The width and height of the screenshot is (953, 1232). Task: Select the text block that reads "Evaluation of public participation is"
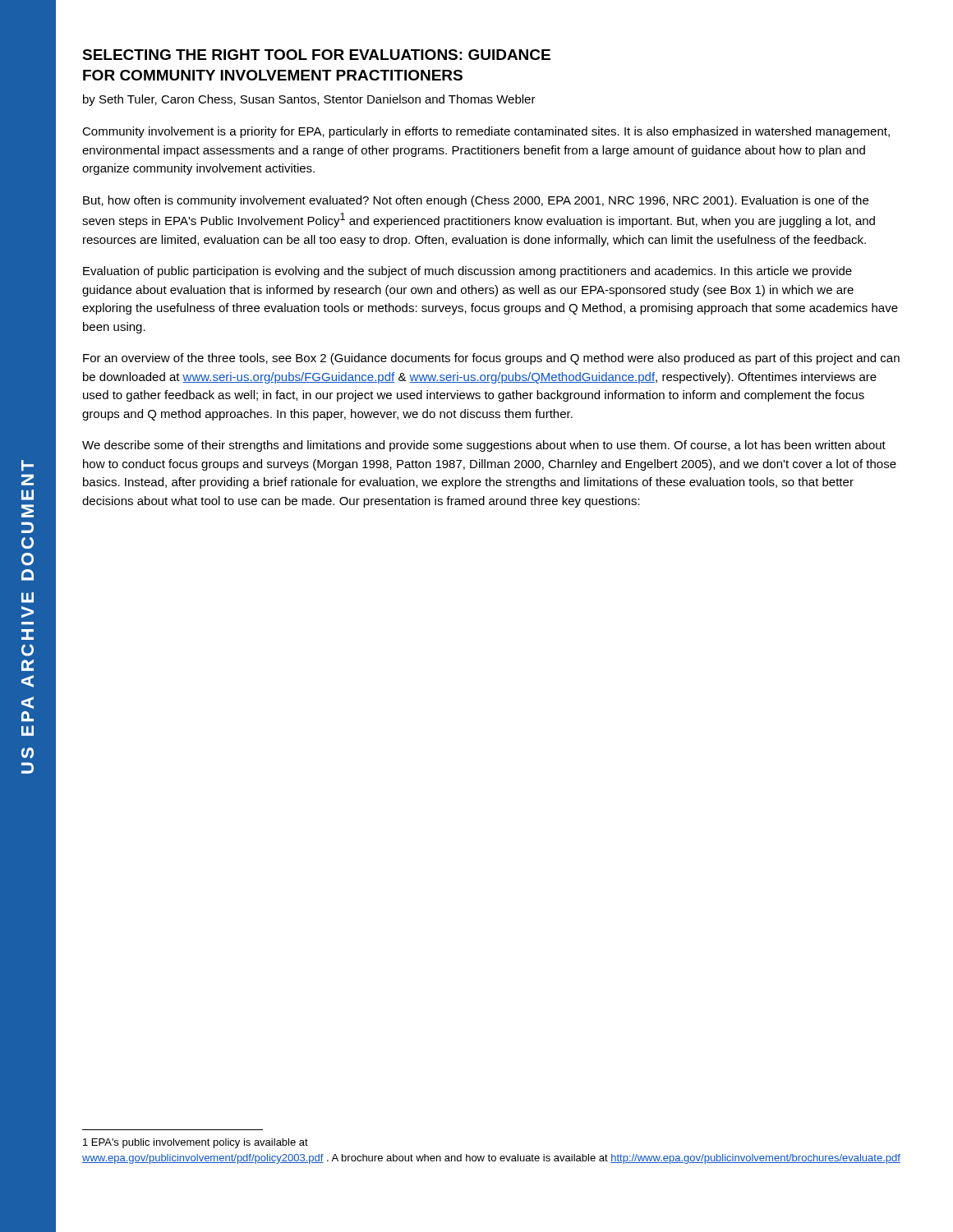pyautogui.click(x=490, y=299)
